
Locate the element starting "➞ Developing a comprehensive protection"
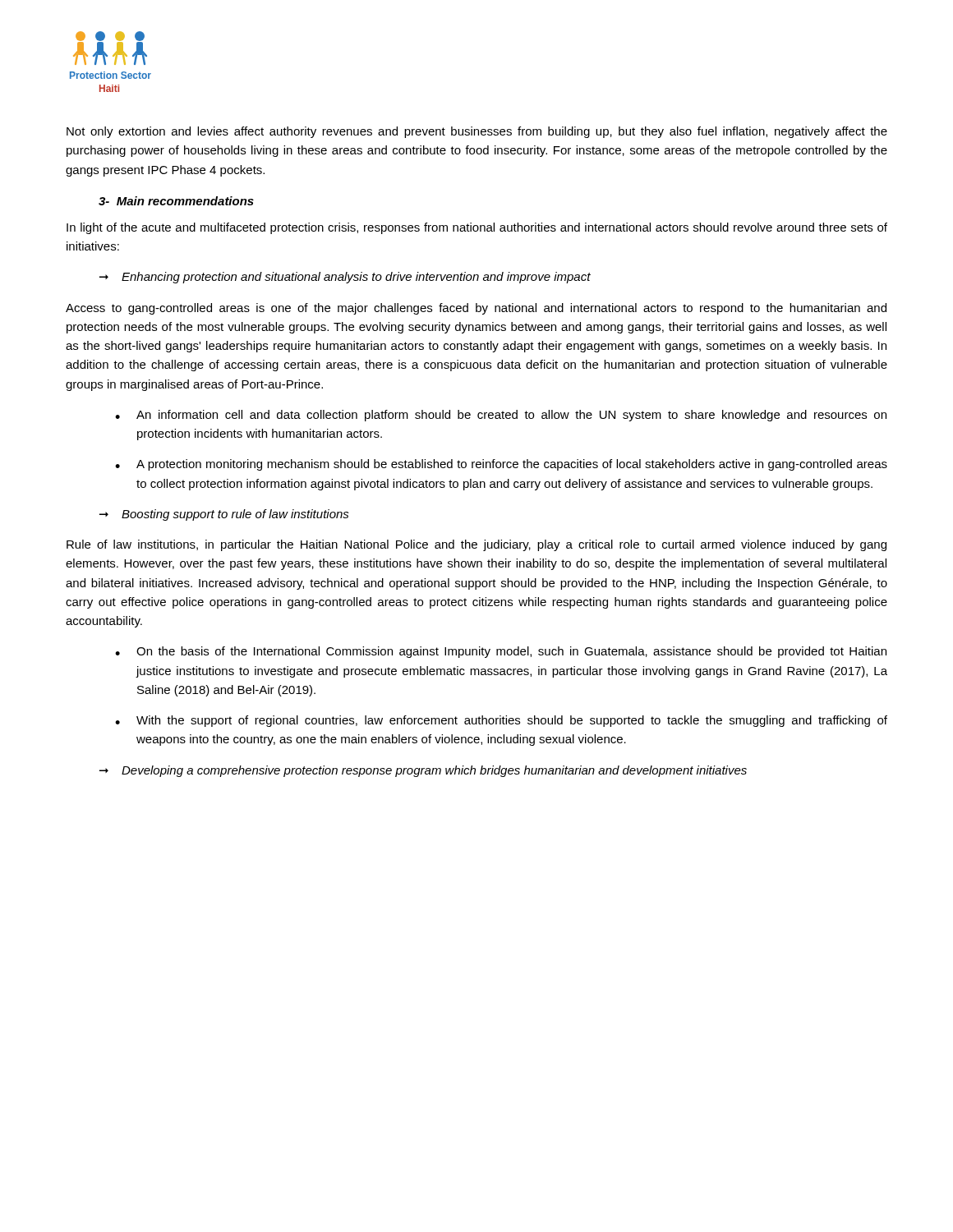(x=493, y=770)
